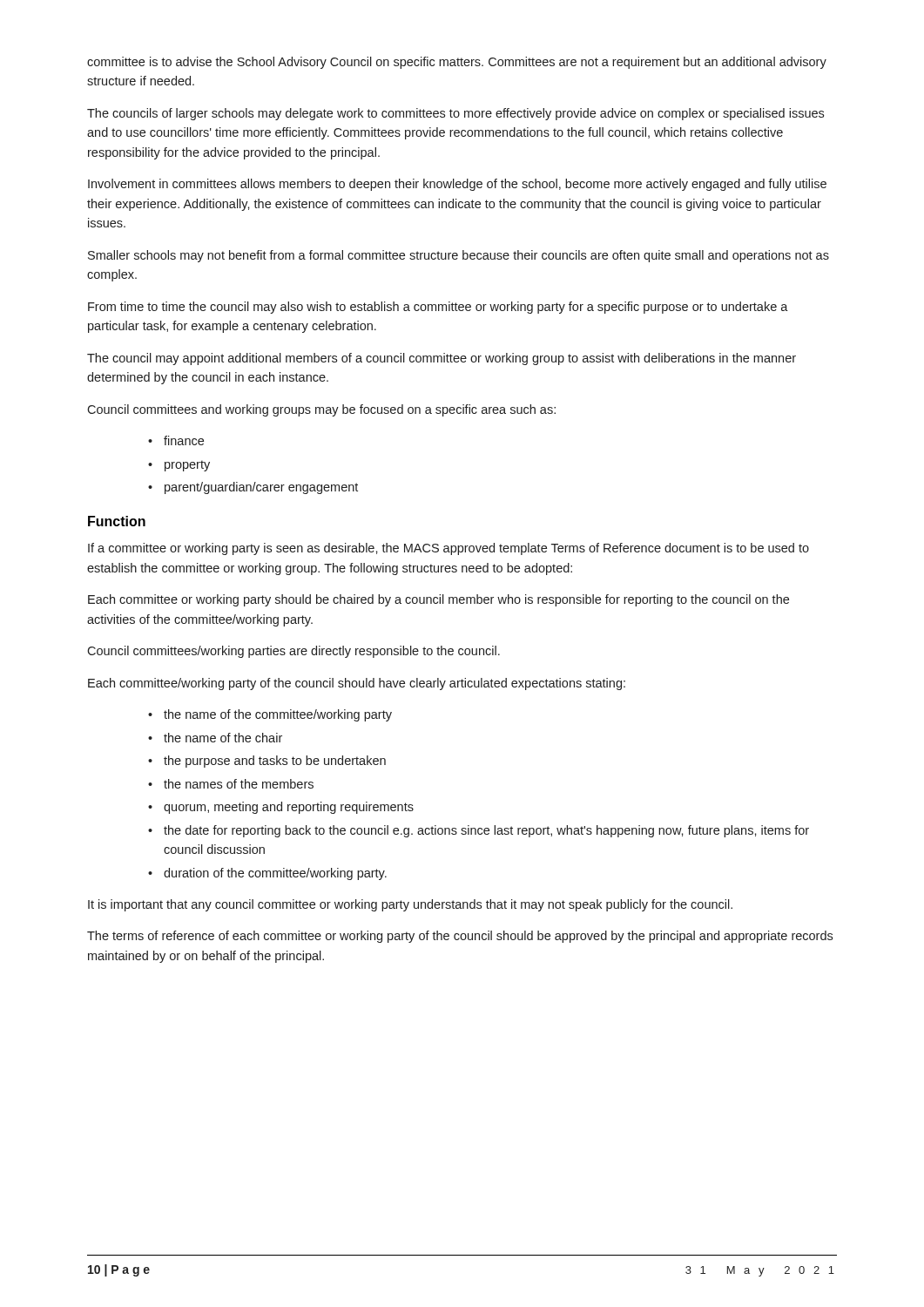Where is the passage that starts "The terms of reference of"?
Viewport: 924px width, 1307px height.
click(x=460, y=946)
